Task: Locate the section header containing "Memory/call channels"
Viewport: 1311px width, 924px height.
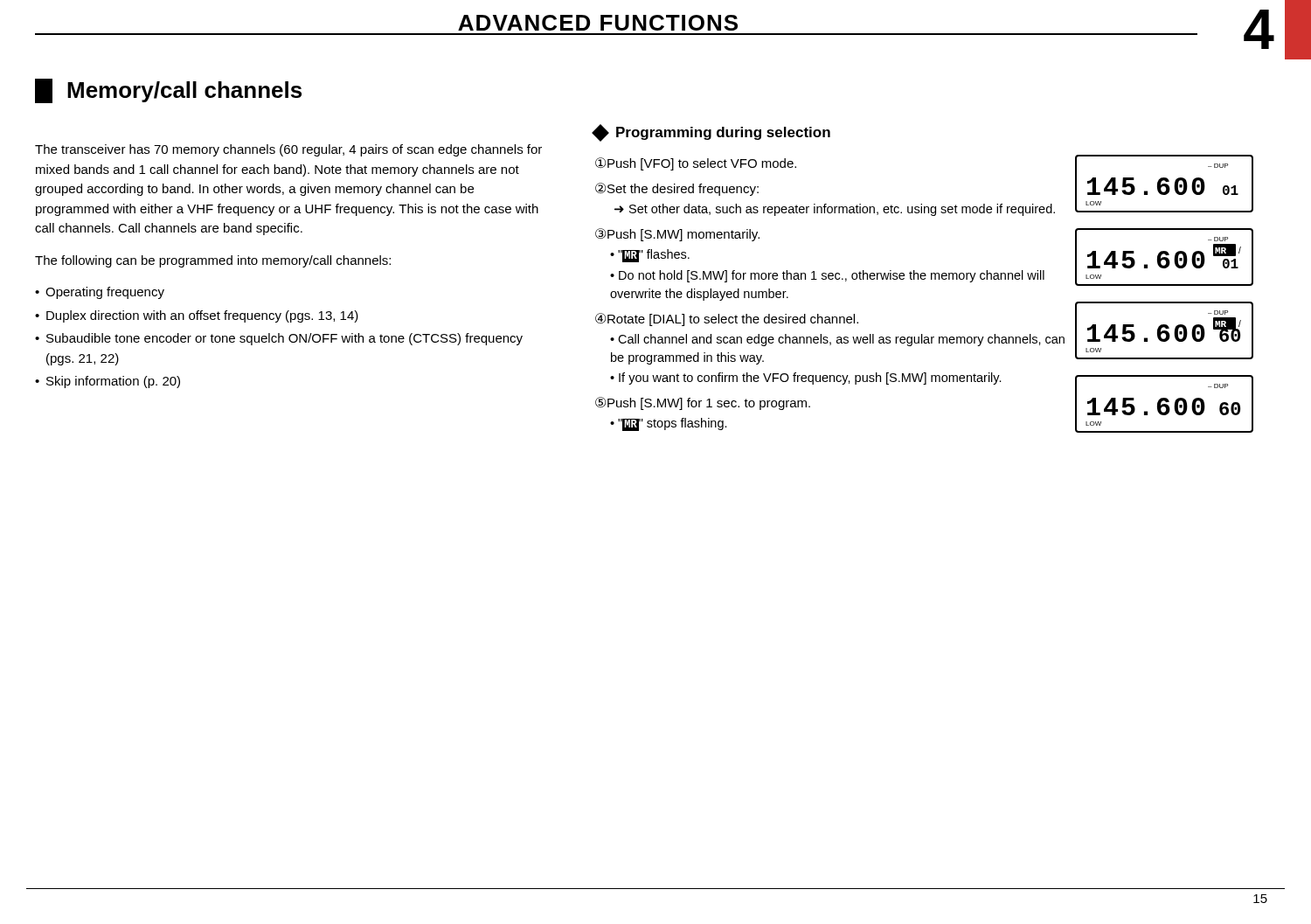Action: click(x=169, y=91)
